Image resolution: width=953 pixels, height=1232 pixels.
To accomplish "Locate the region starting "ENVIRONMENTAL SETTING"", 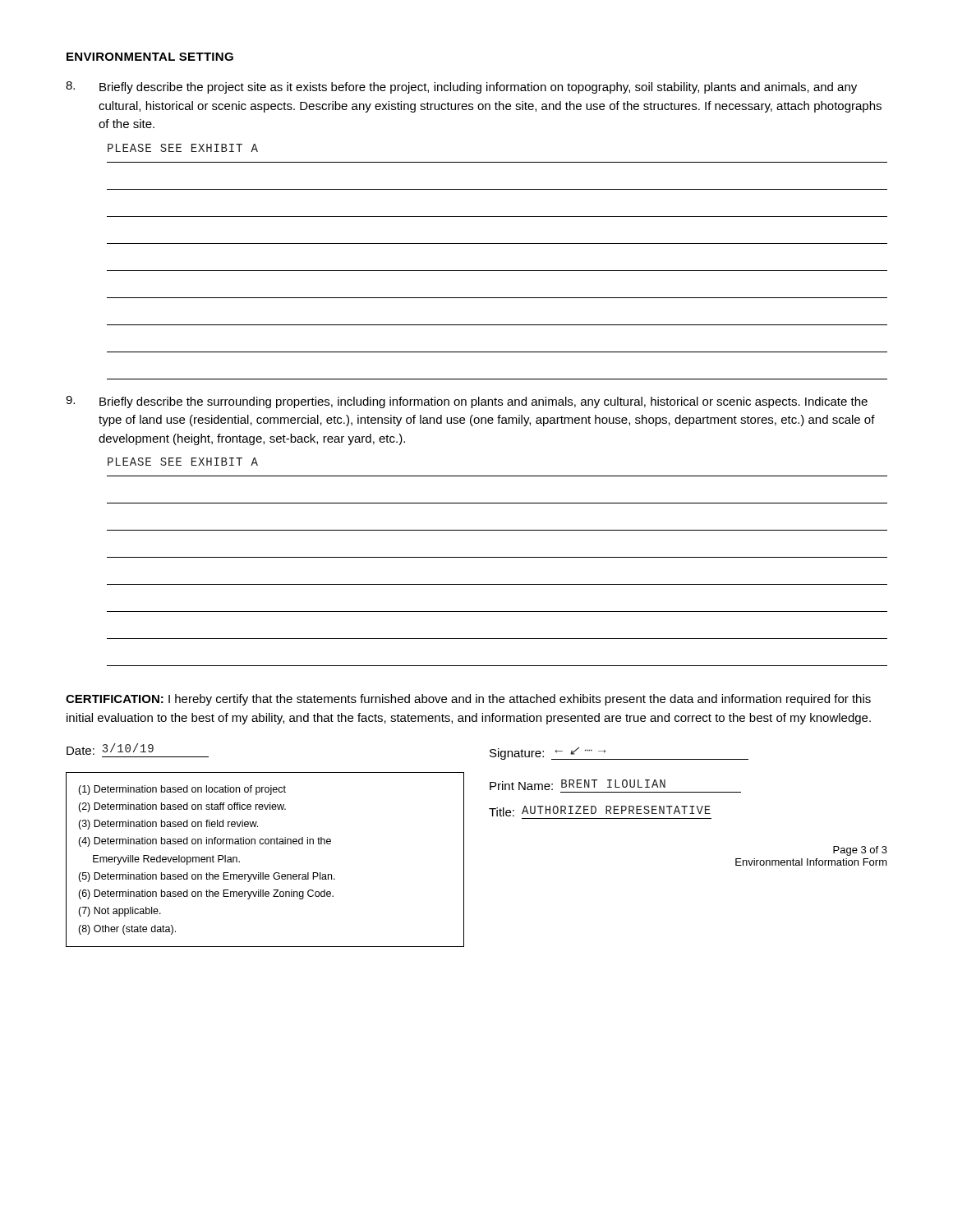I will 150,56.
